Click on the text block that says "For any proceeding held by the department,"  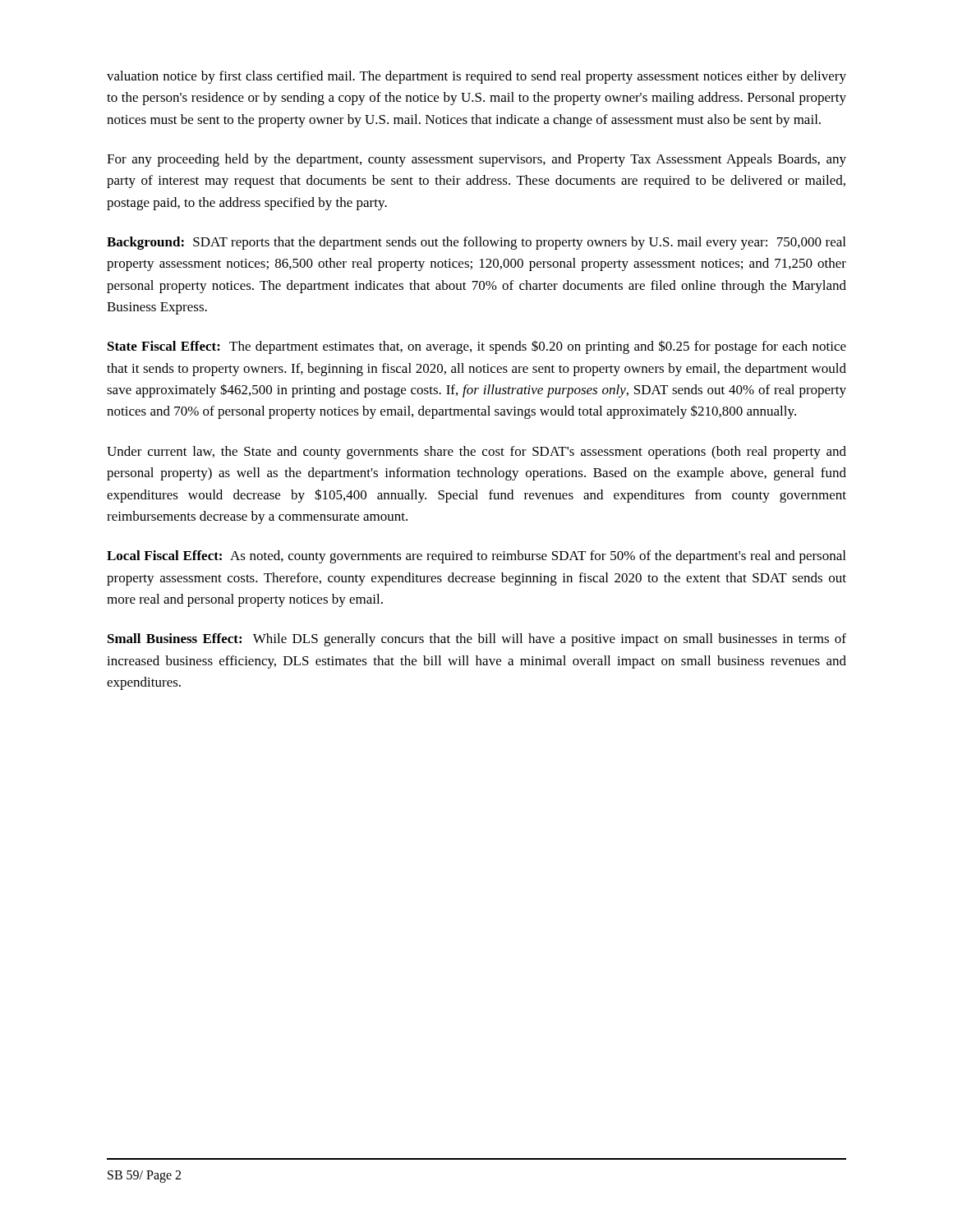476,181
